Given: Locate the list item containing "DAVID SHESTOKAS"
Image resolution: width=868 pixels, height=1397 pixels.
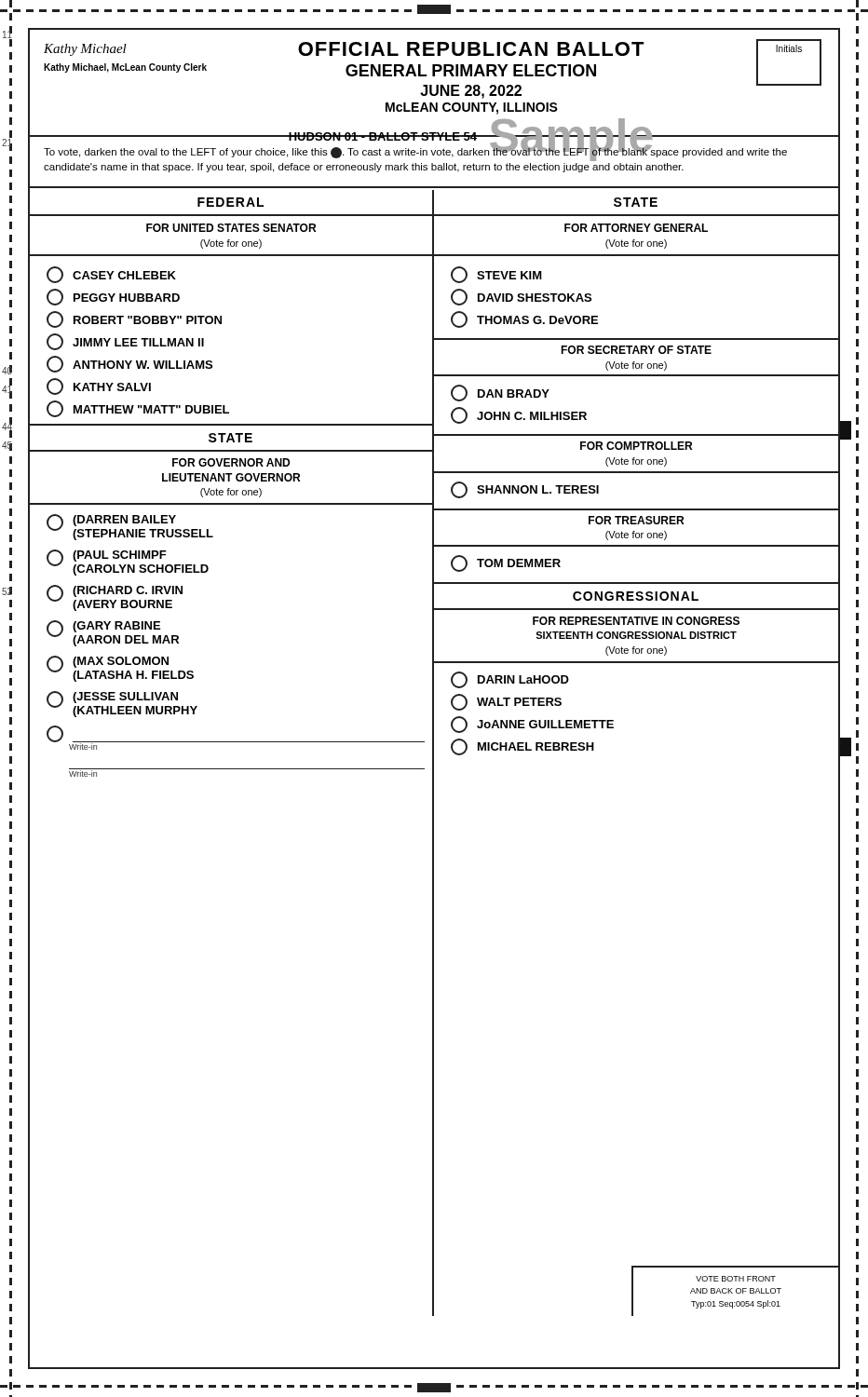Looking at the screenshot, I should 521,297.
